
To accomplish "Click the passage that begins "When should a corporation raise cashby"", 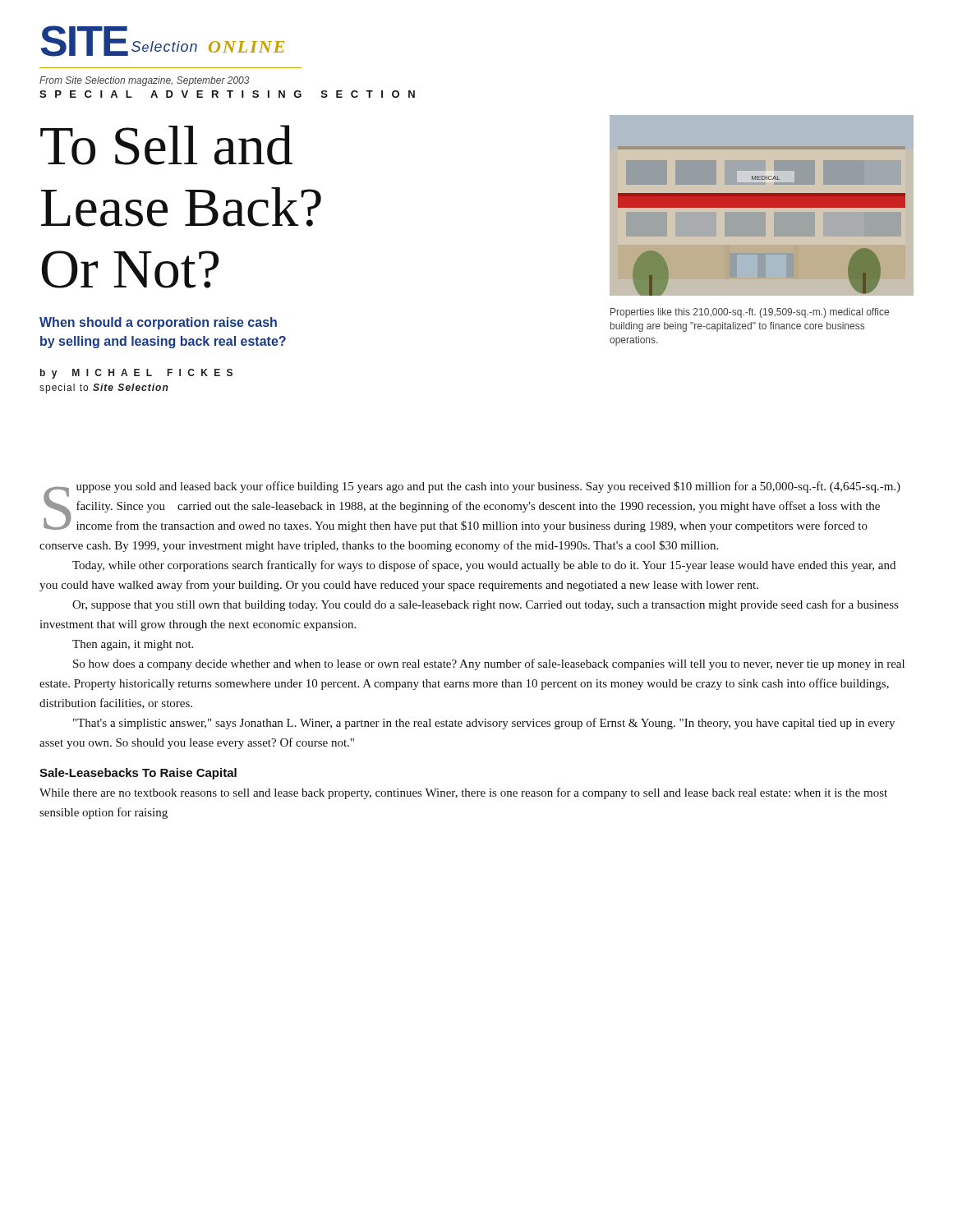I will coord(163,332).
